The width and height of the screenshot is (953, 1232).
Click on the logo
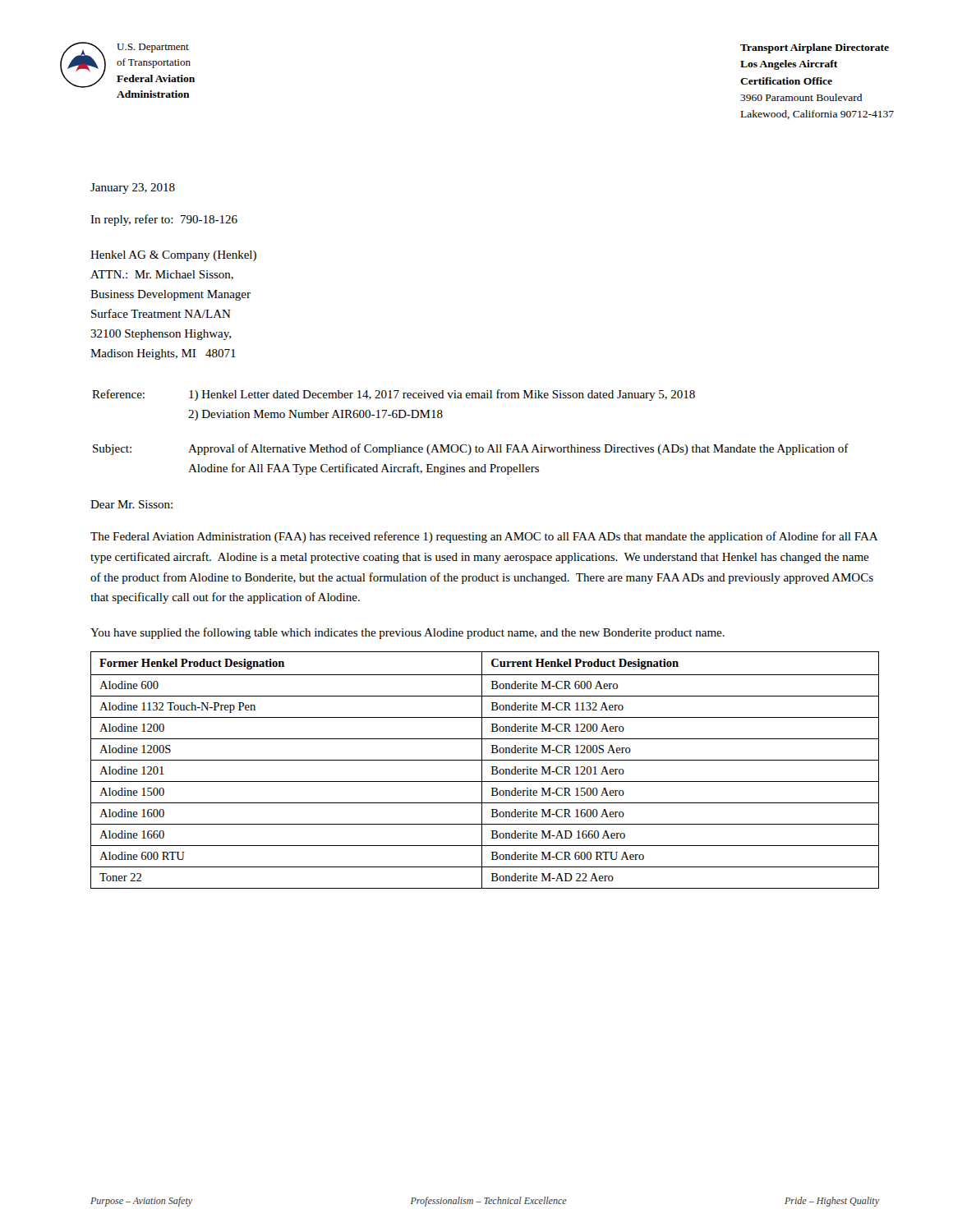tap(83, 67)
